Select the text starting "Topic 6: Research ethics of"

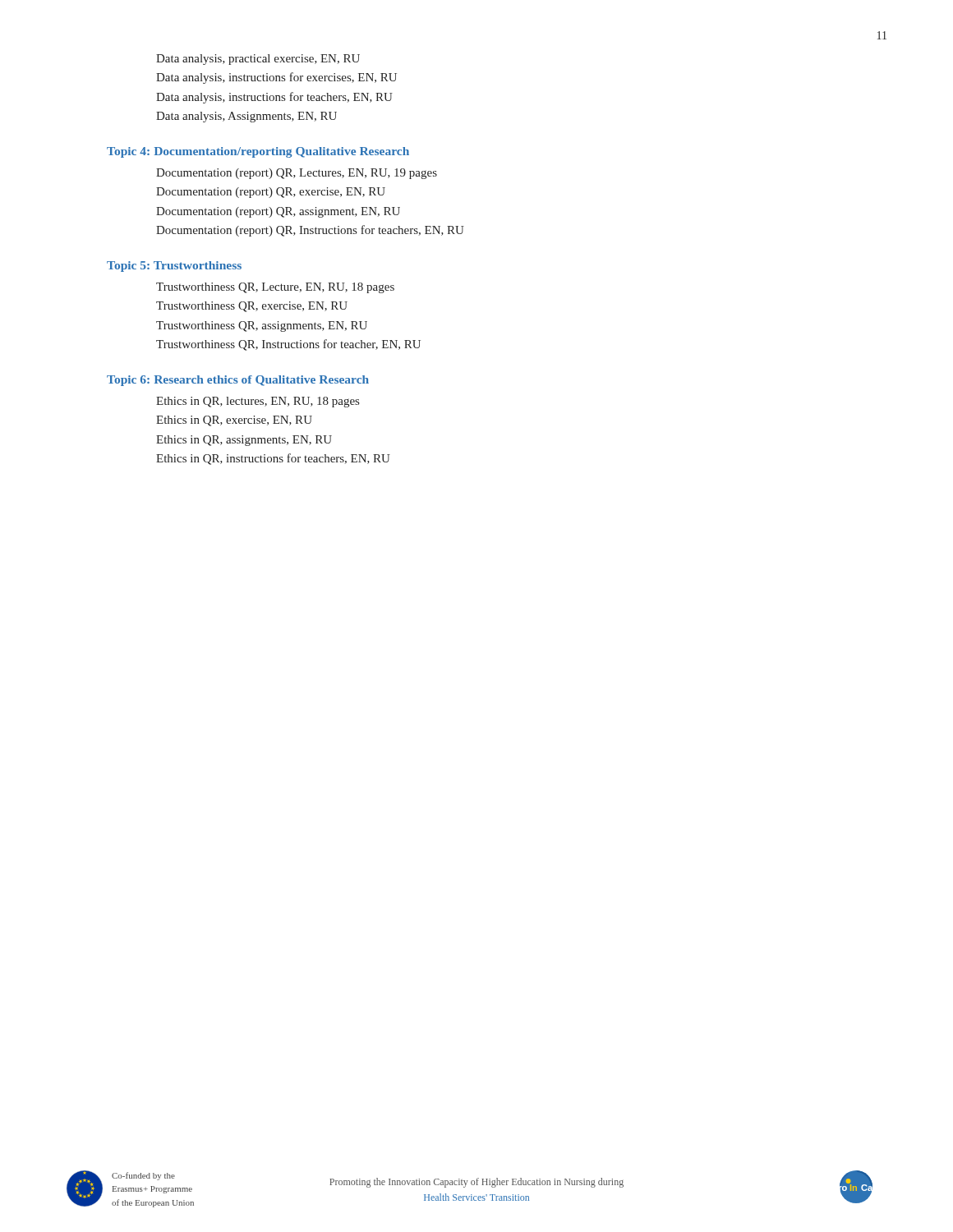coord(238,379)
